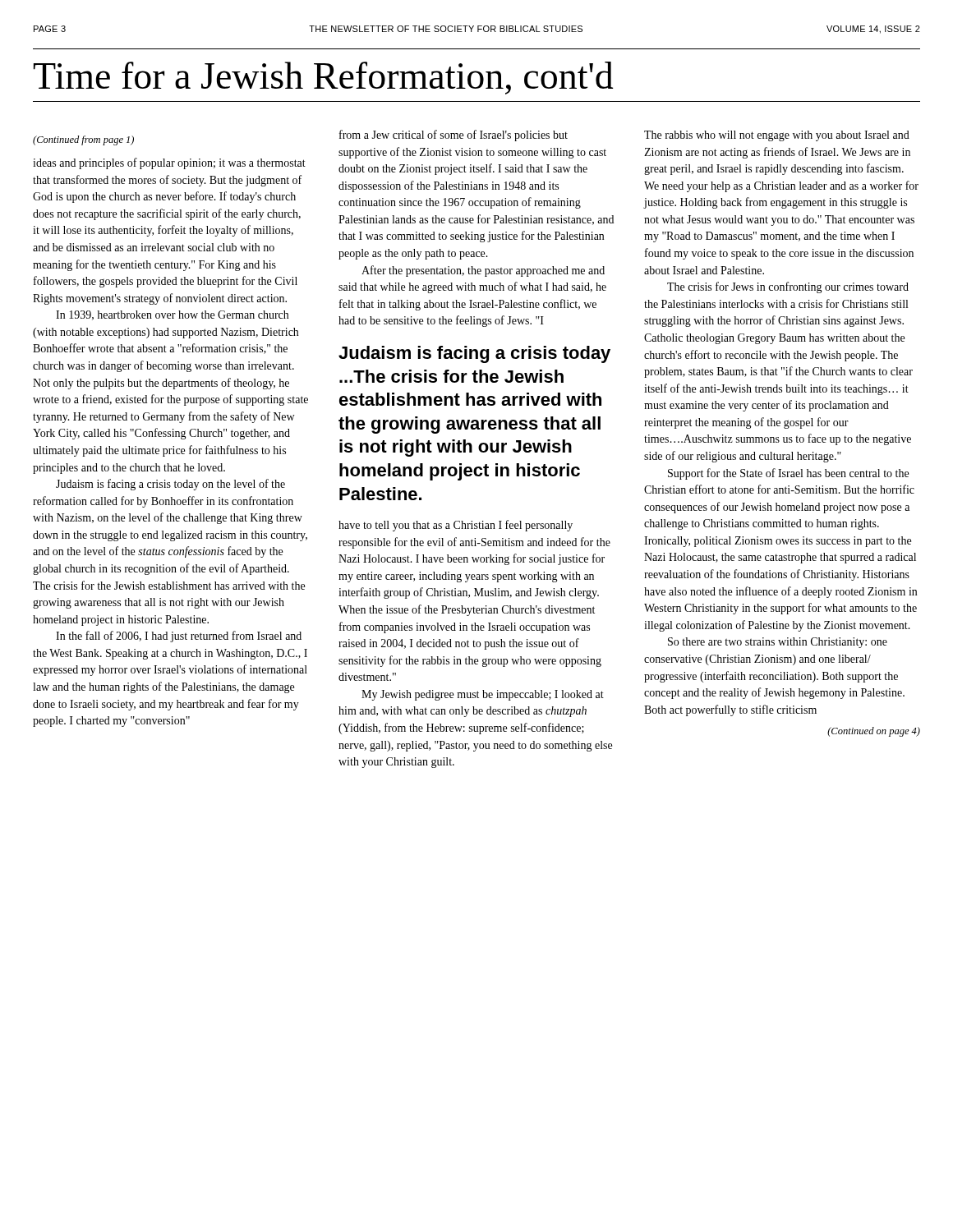Viewport: 953px width, 1232px height.
Task: Find the text block starting "My Jewish pedigree must be impeccable; I"
Action: [x=476, y=729]
